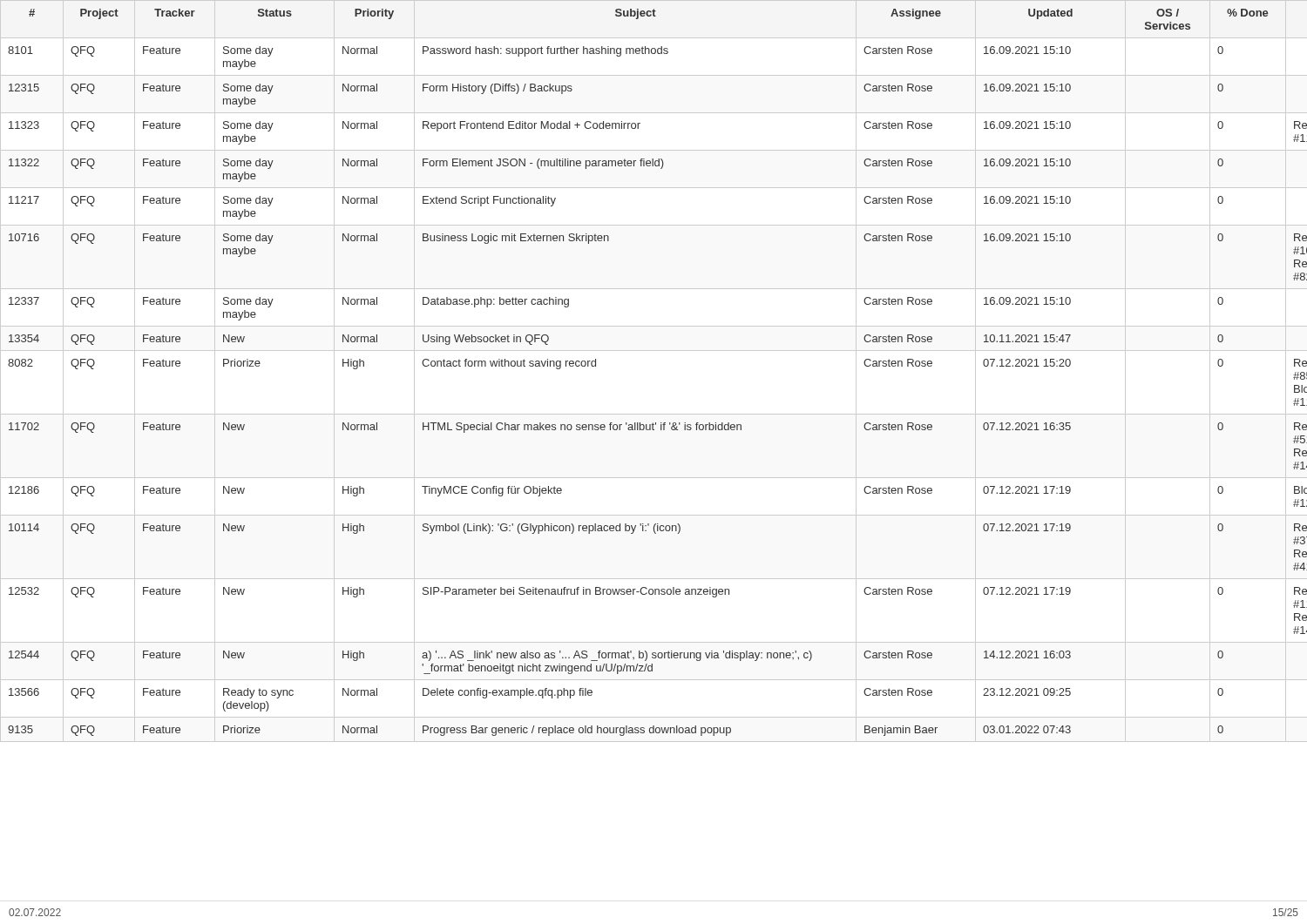Screen dimensions: 924x1307
Task: Locate a table
Action: pyautogui.click(x=654, y=384)
